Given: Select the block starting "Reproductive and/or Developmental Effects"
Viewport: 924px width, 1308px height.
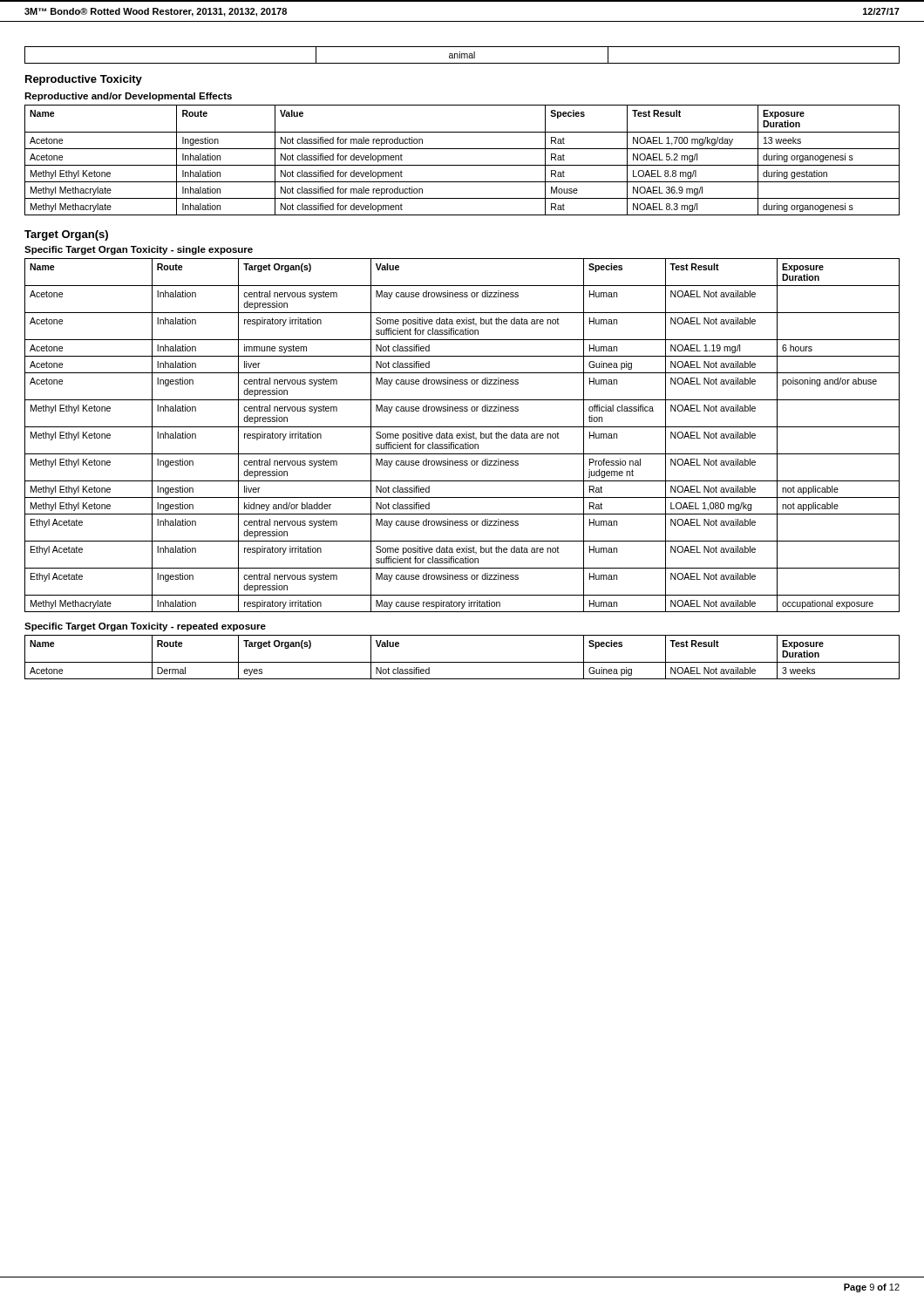Looking at the screenshot, I should (128, 96).
